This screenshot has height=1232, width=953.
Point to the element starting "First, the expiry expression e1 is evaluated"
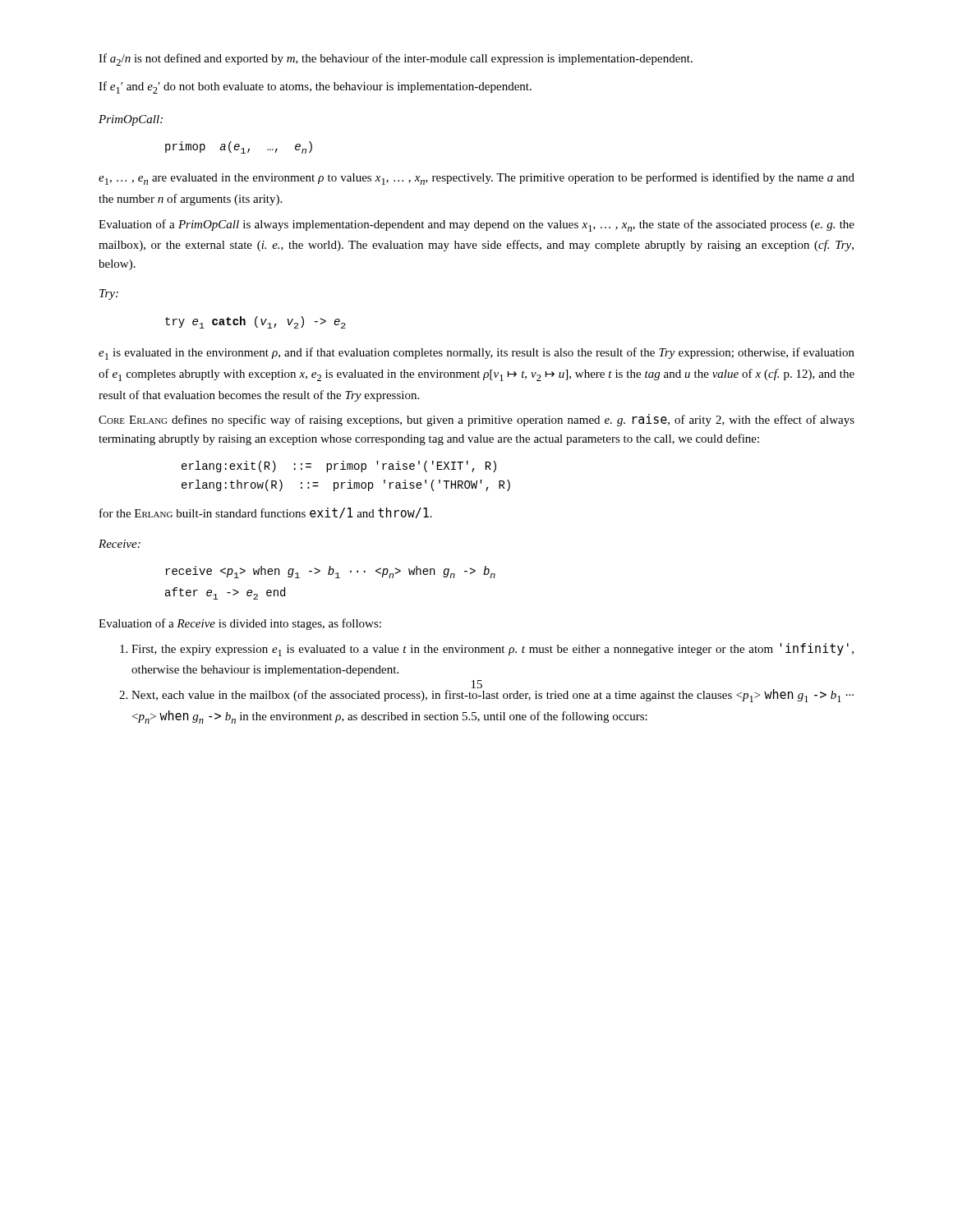[493, 659]
